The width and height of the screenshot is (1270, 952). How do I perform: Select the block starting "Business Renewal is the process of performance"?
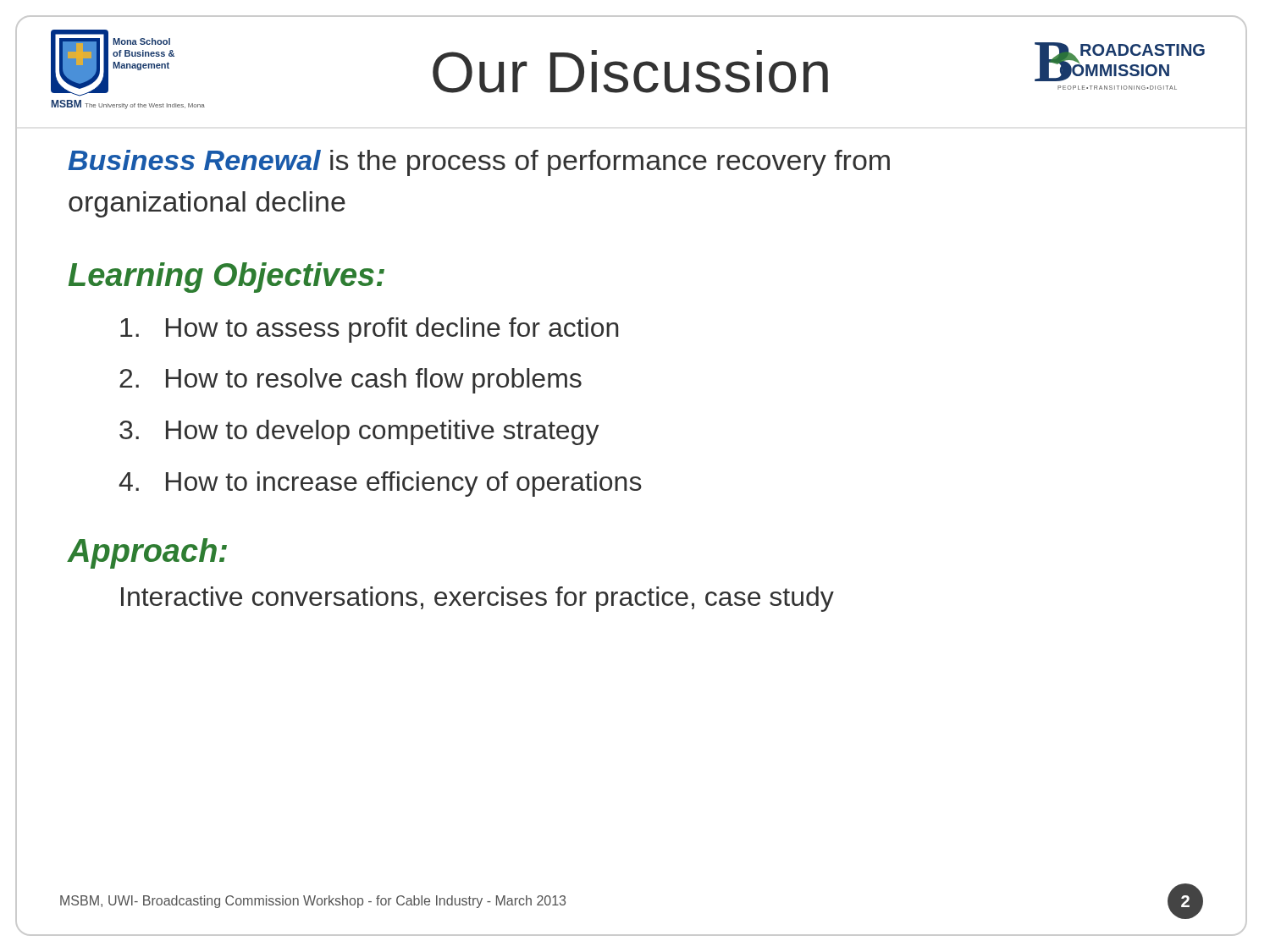[480, 181]
